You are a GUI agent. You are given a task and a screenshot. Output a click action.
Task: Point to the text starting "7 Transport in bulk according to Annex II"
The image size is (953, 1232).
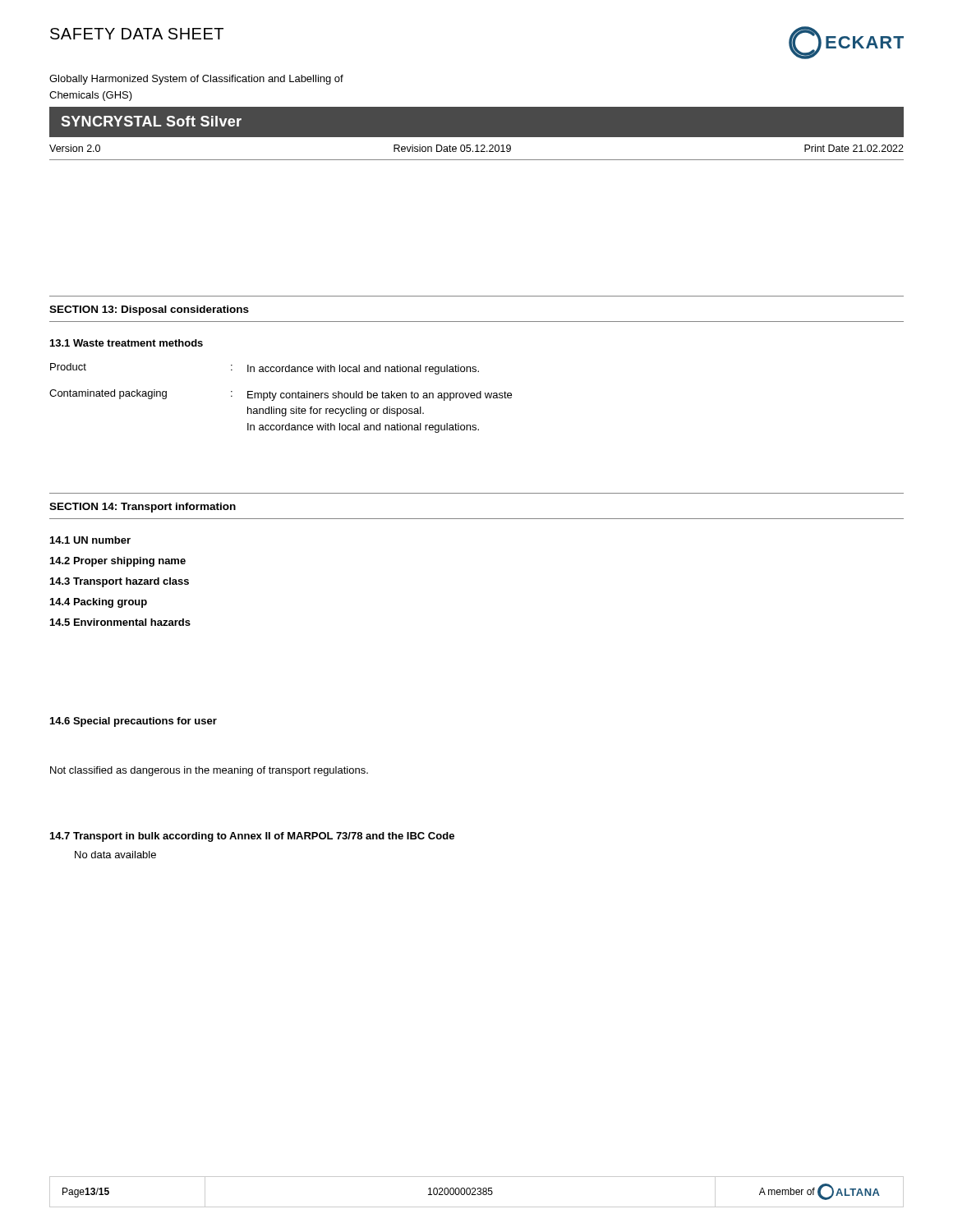[x=252, y=837]
